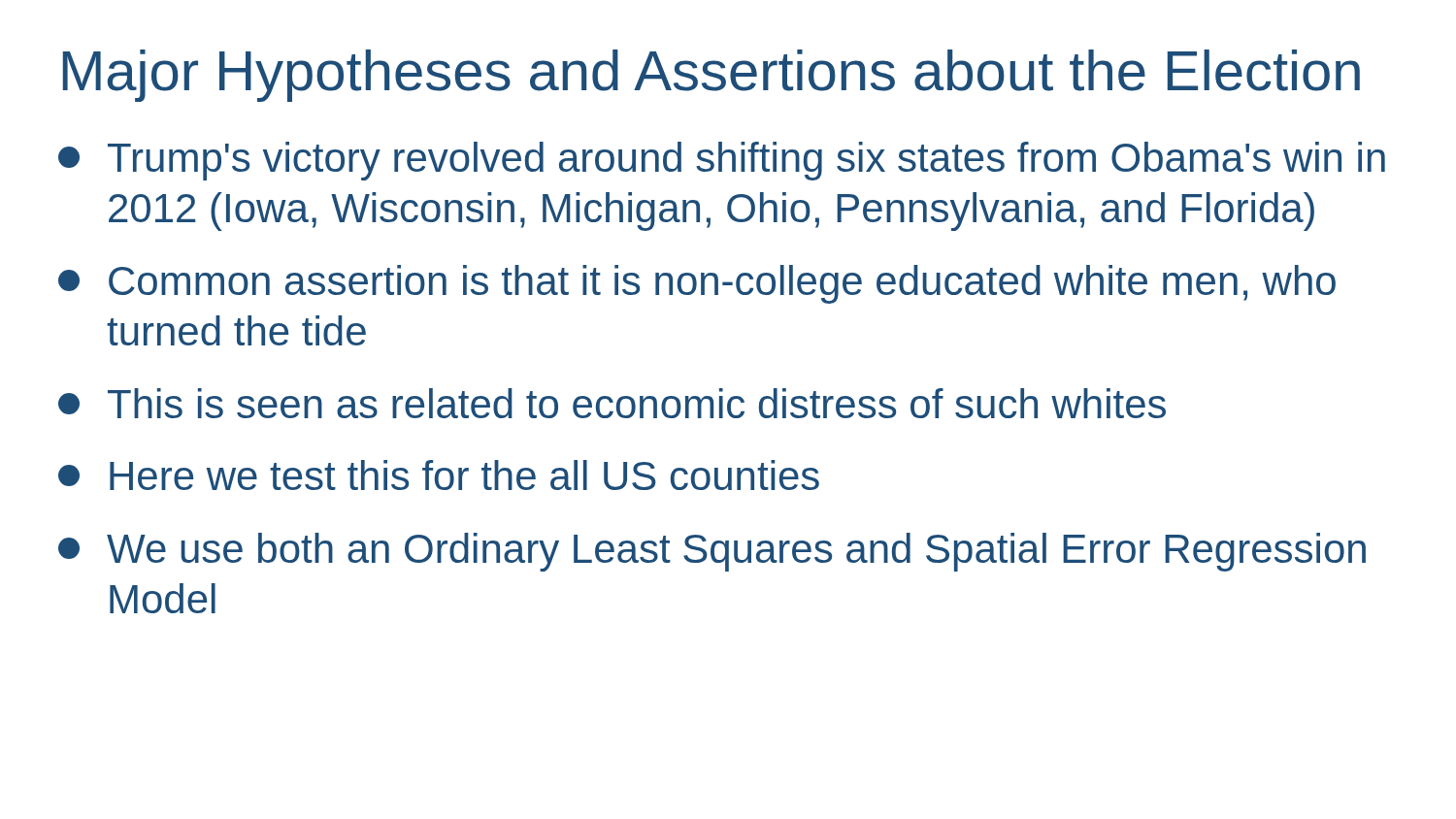Screen dimensions: 819x1456
Task: Locate the passage starting "Major Hypotheses and Assertions about"
Action: (x=728, y=71)
